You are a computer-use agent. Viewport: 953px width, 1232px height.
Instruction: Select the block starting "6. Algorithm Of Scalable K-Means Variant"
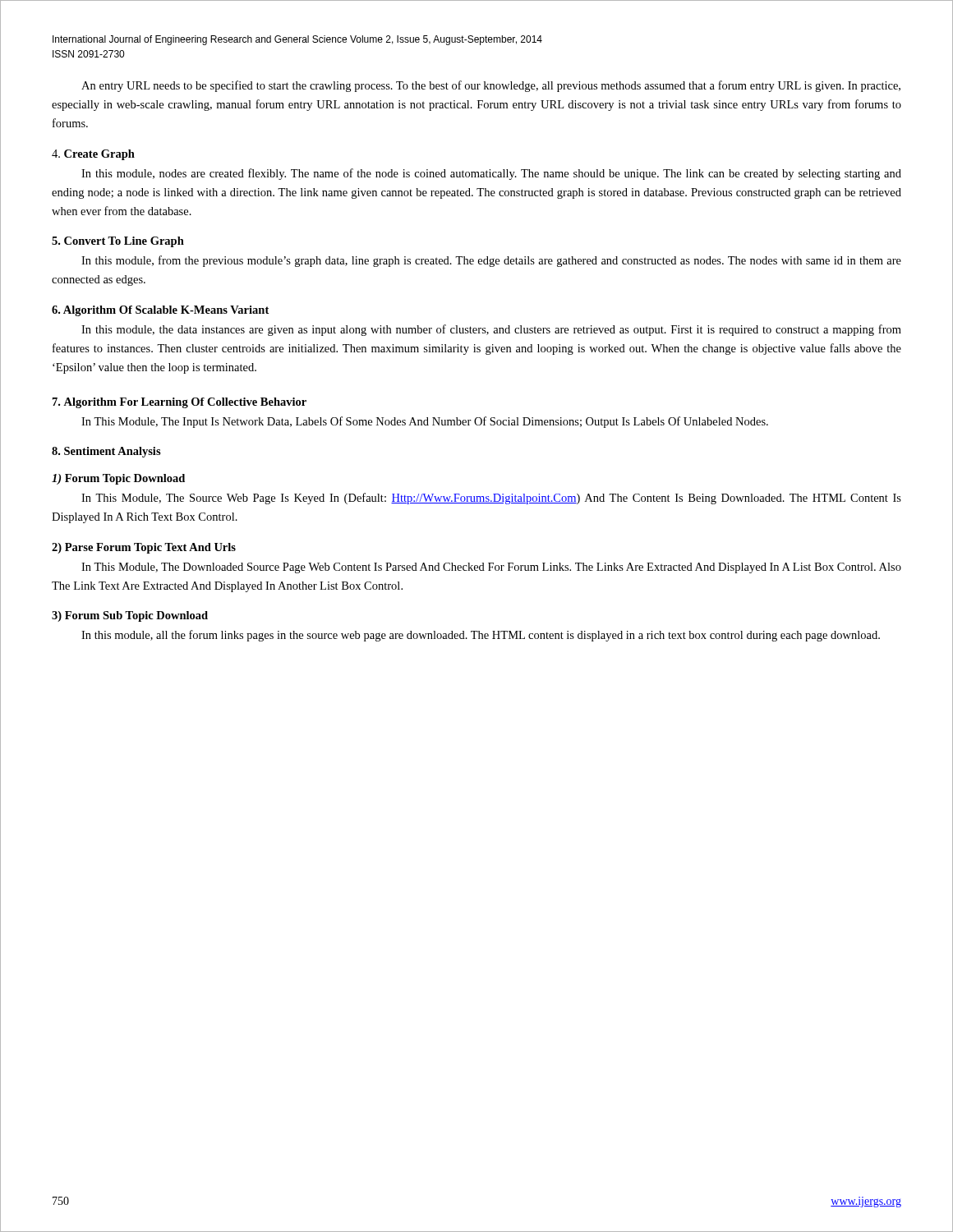point(160,309)
